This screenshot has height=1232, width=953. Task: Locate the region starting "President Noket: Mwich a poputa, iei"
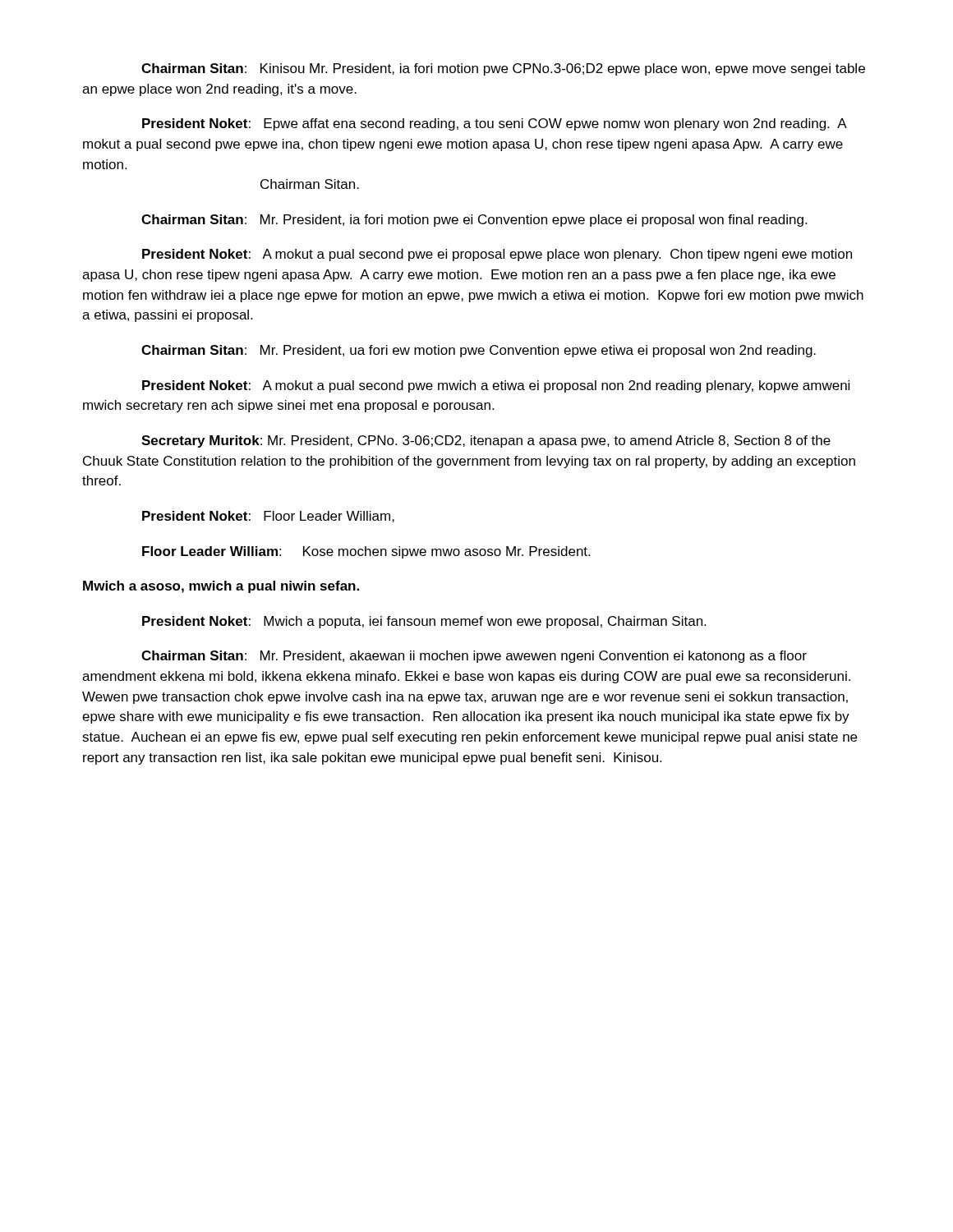tap(476, 622)
